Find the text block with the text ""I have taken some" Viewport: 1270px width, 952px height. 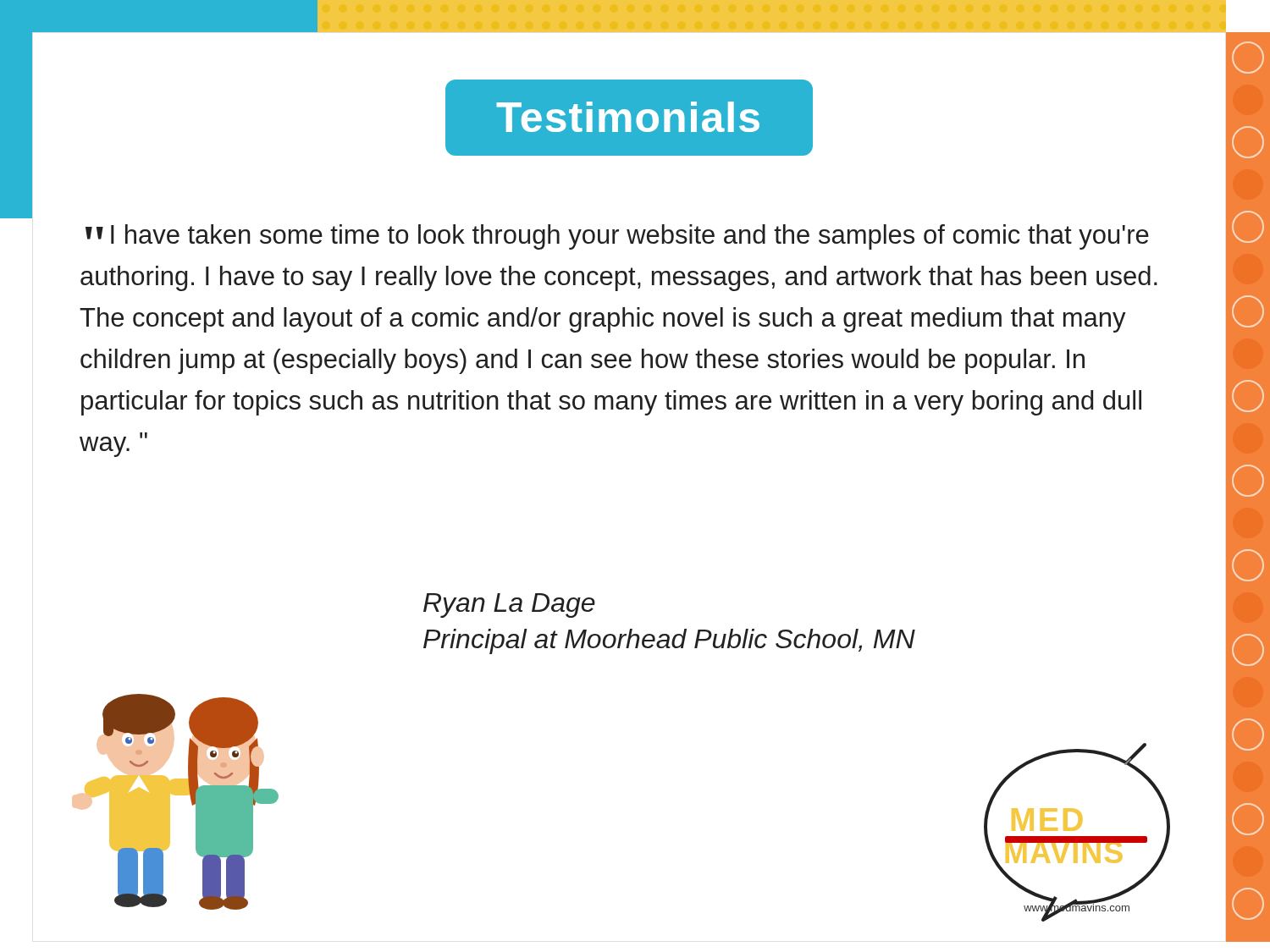pyautogui.click(x=619, y=336)
